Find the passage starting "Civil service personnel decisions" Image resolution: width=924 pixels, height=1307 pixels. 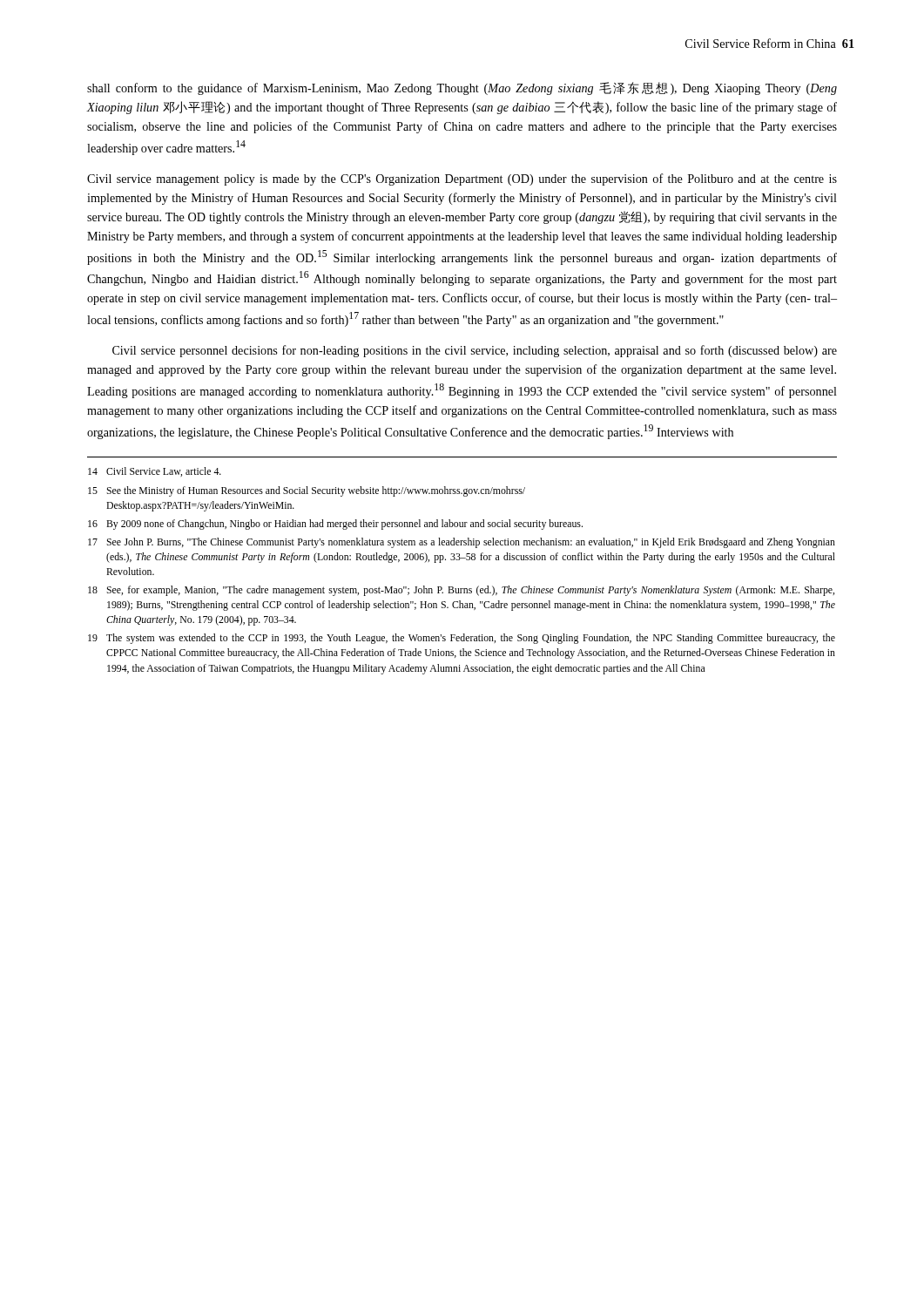pyautogui.click(x=462, y=391)
